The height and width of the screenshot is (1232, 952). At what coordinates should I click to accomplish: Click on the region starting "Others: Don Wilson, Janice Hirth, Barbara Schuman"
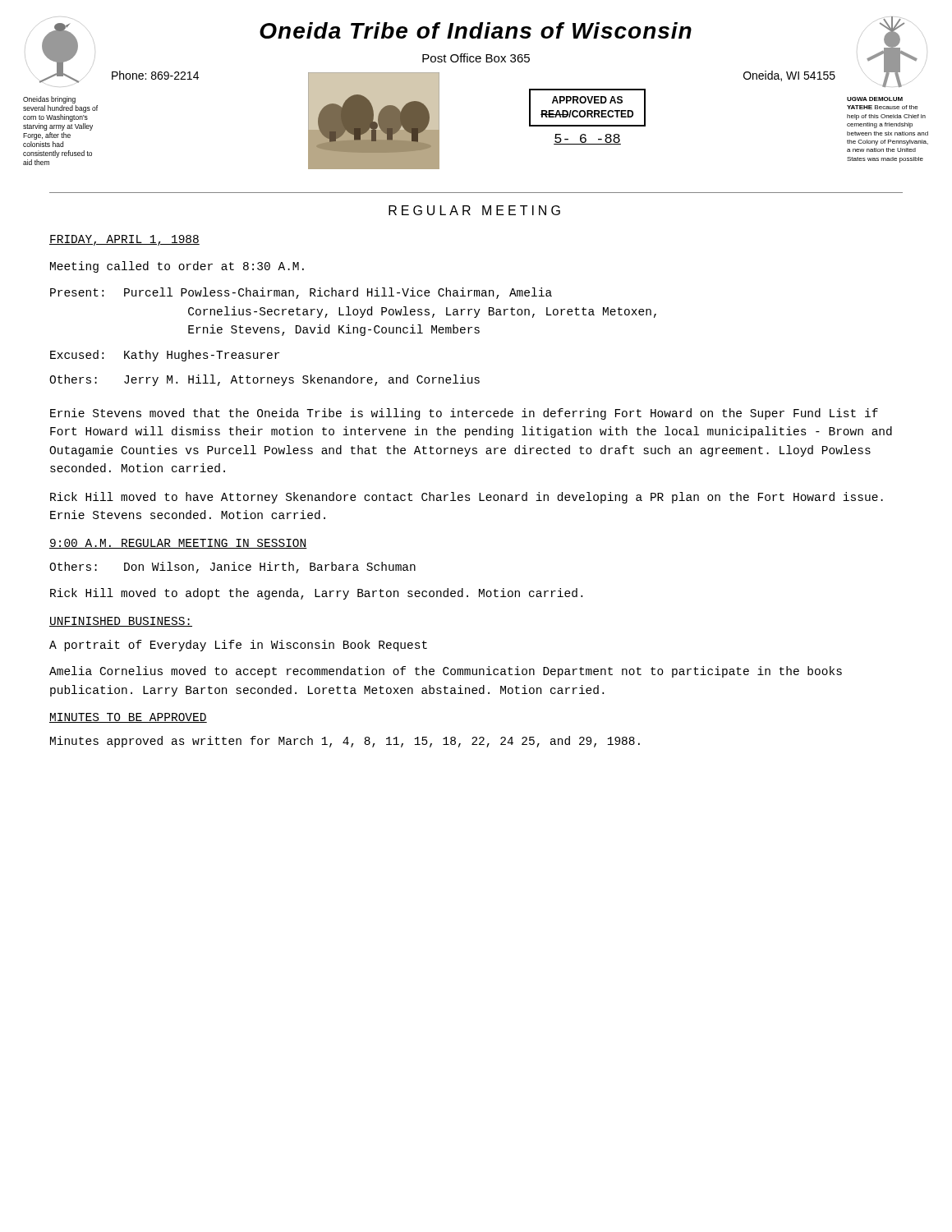[233, 567]
